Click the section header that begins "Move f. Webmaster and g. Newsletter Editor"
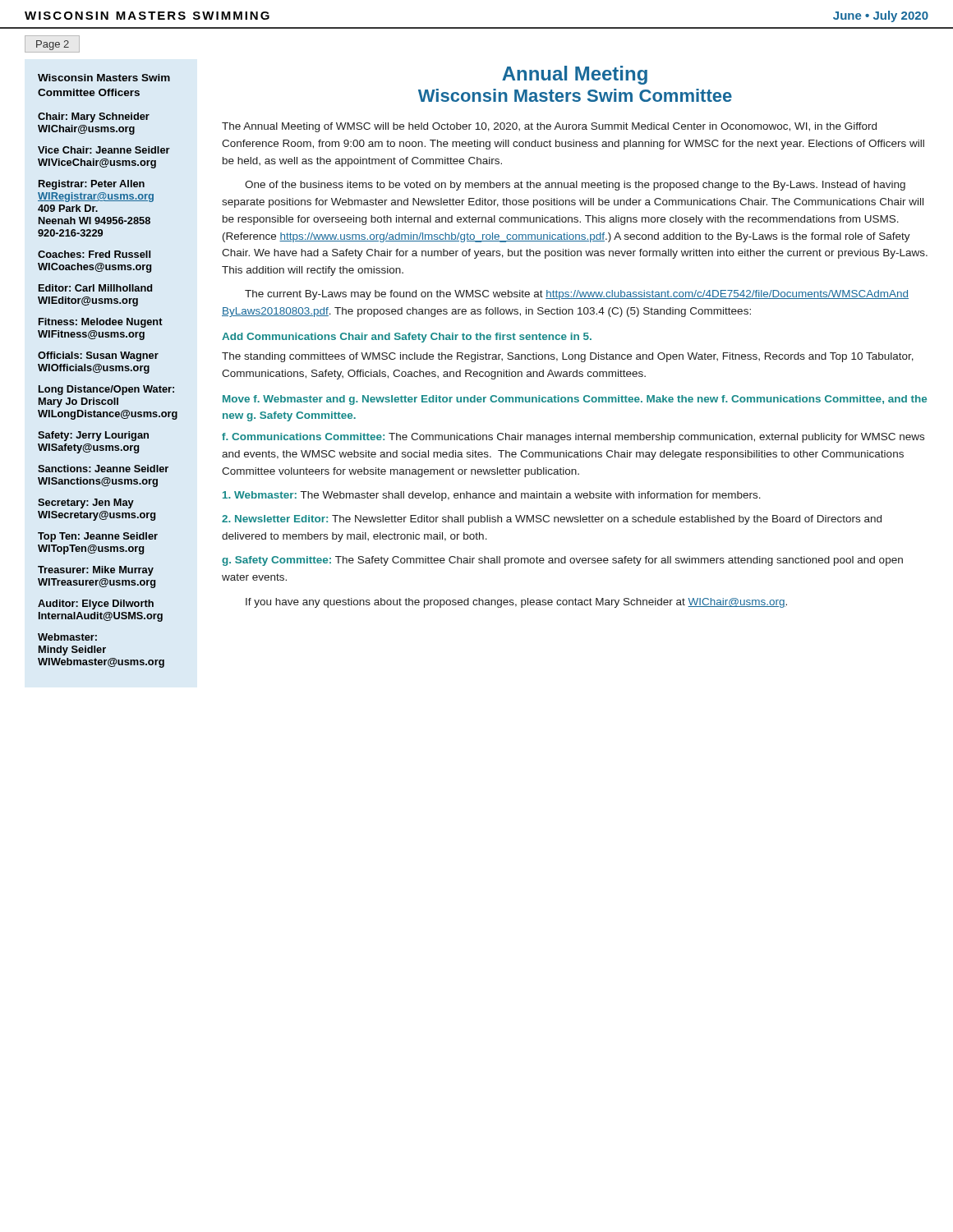 tap(575, 407)
